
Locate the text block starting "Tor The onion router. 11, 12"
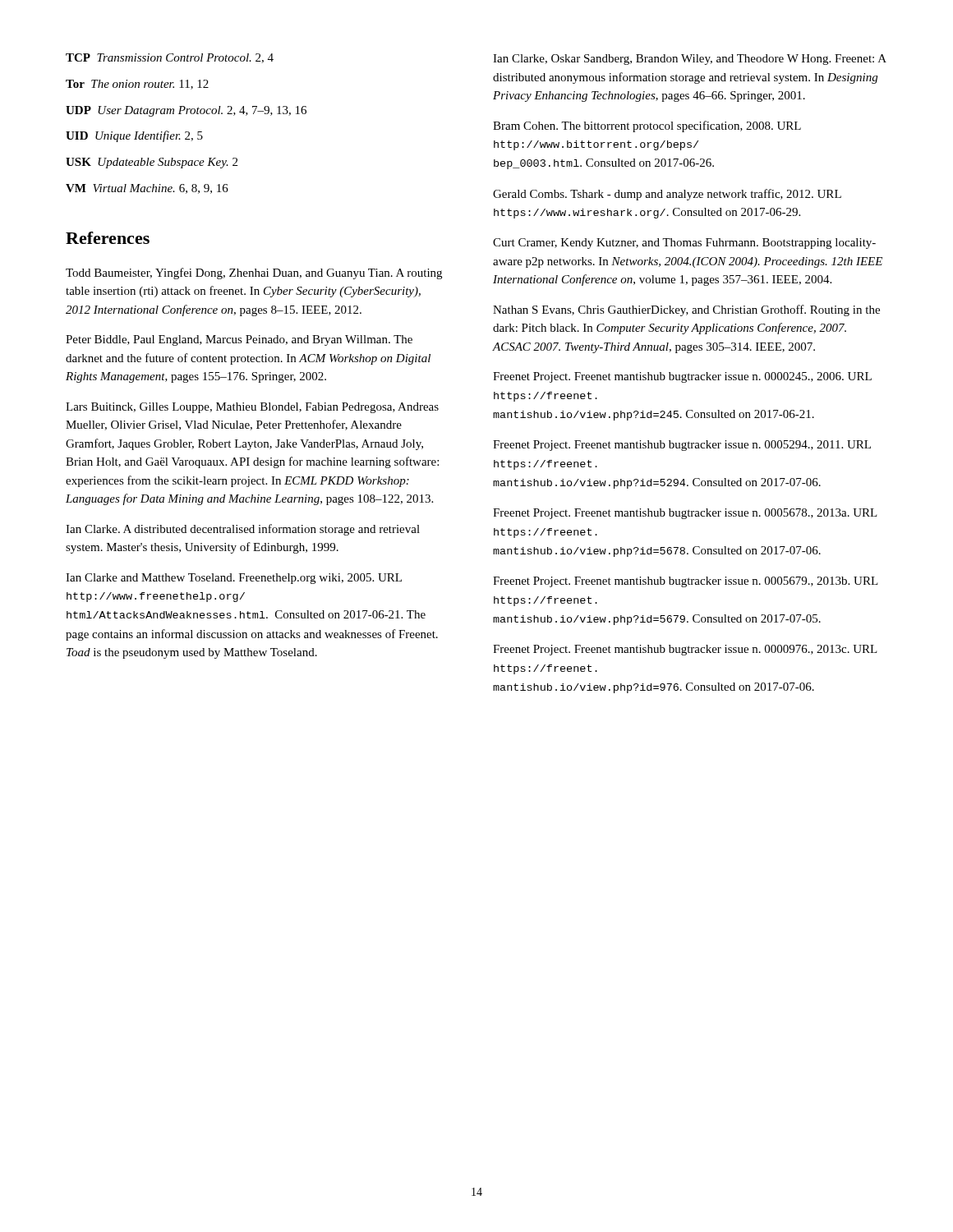pyautogui.click(x=137, y=84)
